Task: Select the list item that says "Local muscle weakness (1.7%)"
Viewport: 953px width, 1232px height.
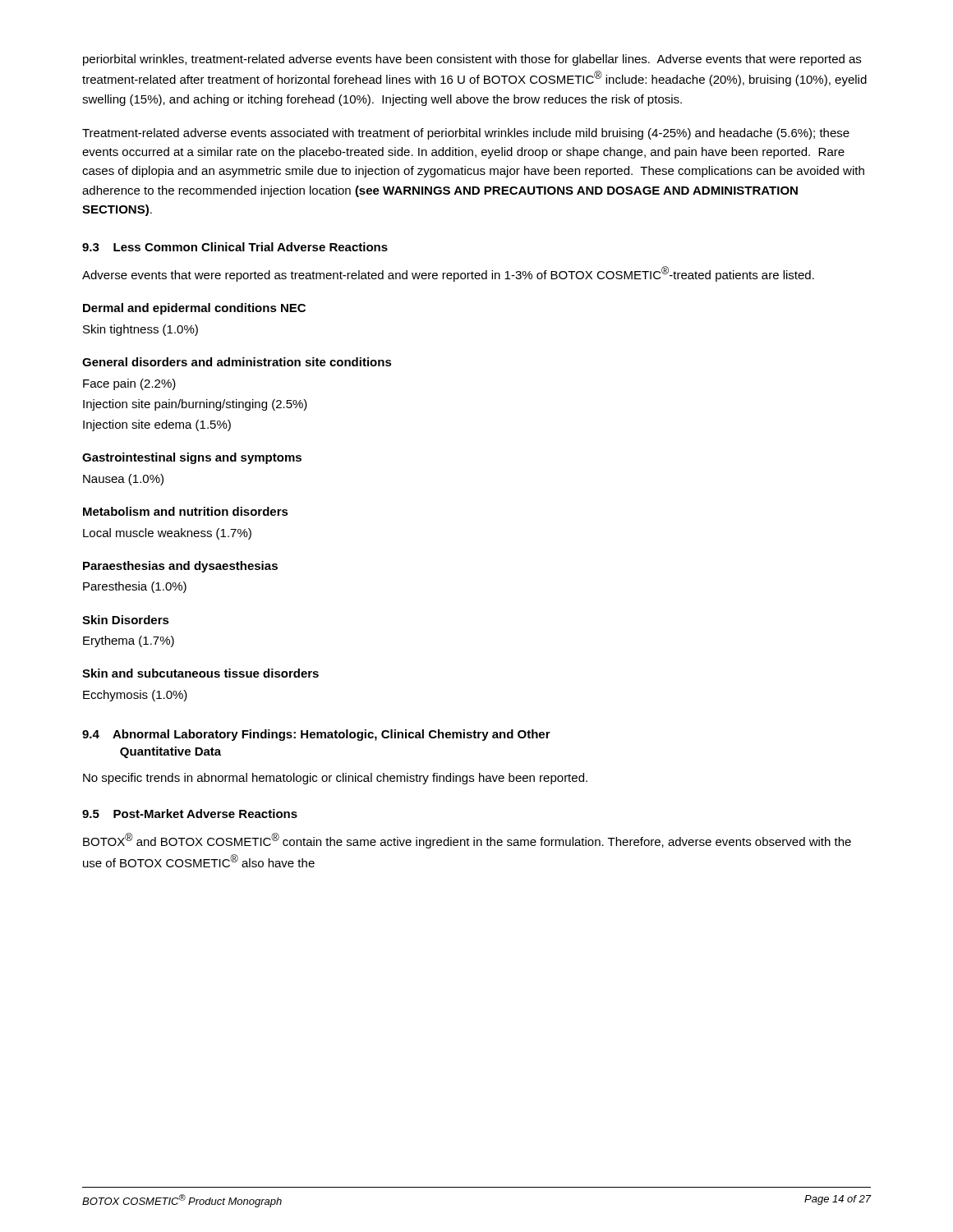Action: pyautogui.click(x=167, y=532)
